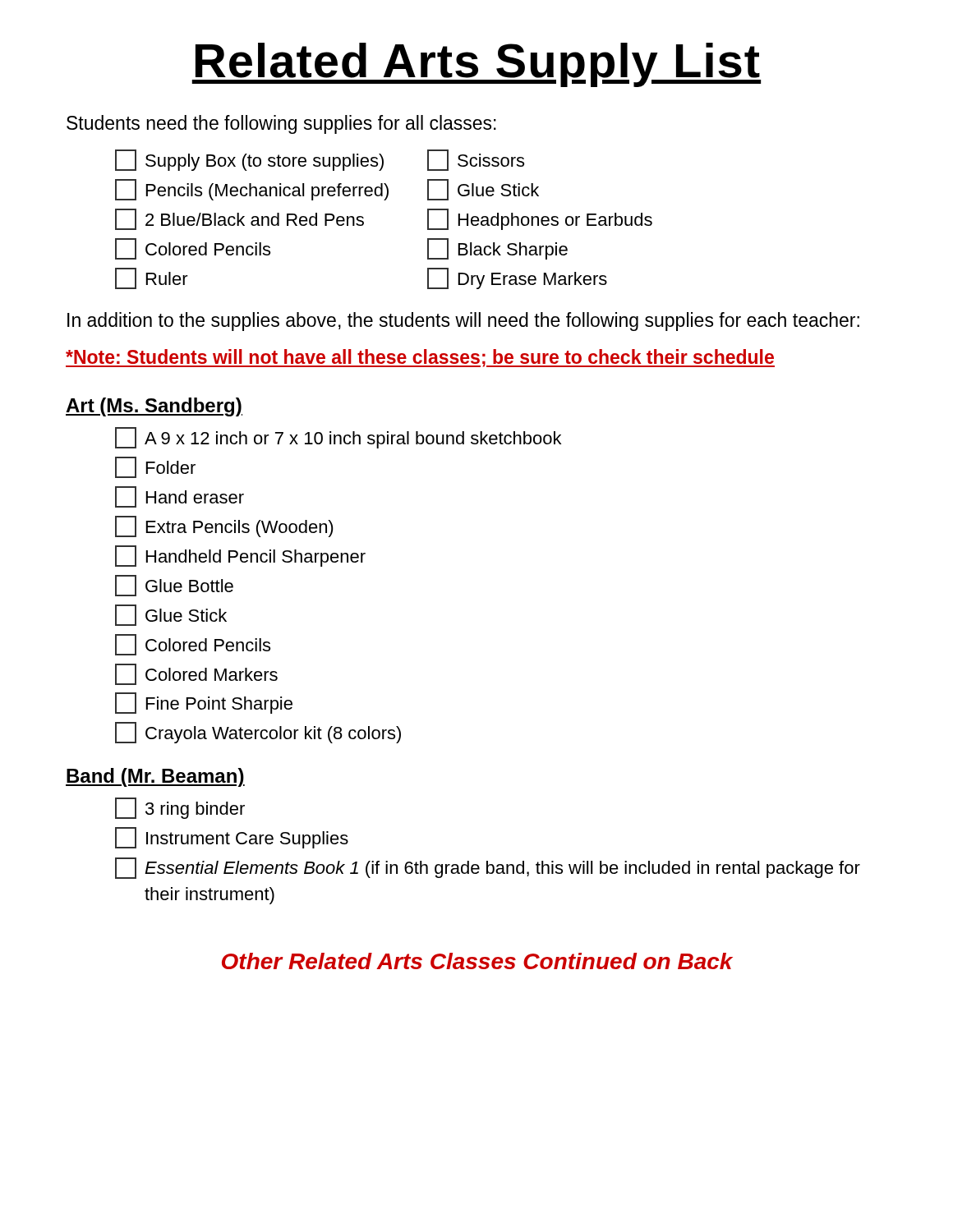
Task: Find the list item that reads "Instrument Care Supplies"
Action: [232, 839]
